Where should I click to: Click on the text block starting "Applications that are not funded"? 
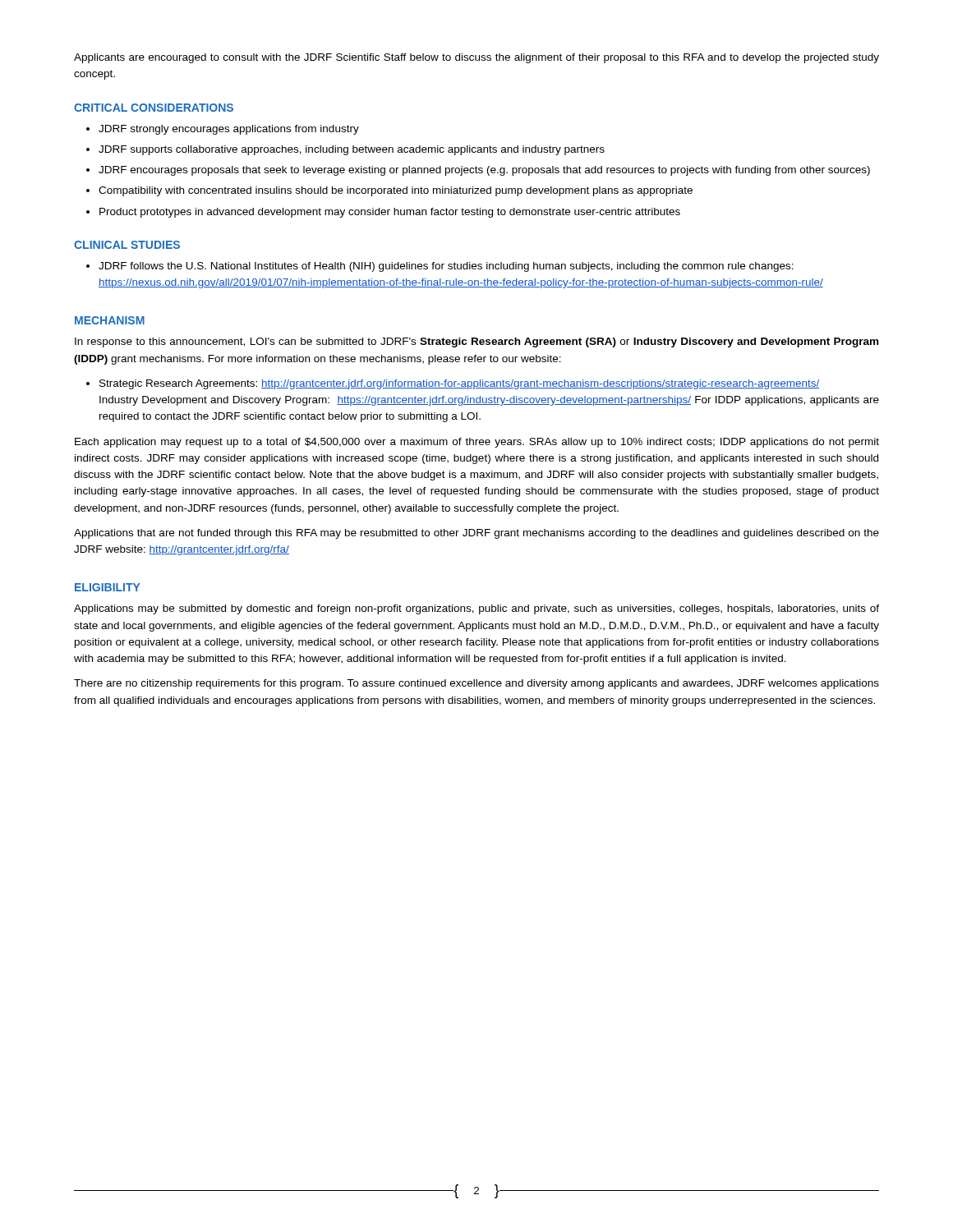pyautogui.click(x=476, y=541)
